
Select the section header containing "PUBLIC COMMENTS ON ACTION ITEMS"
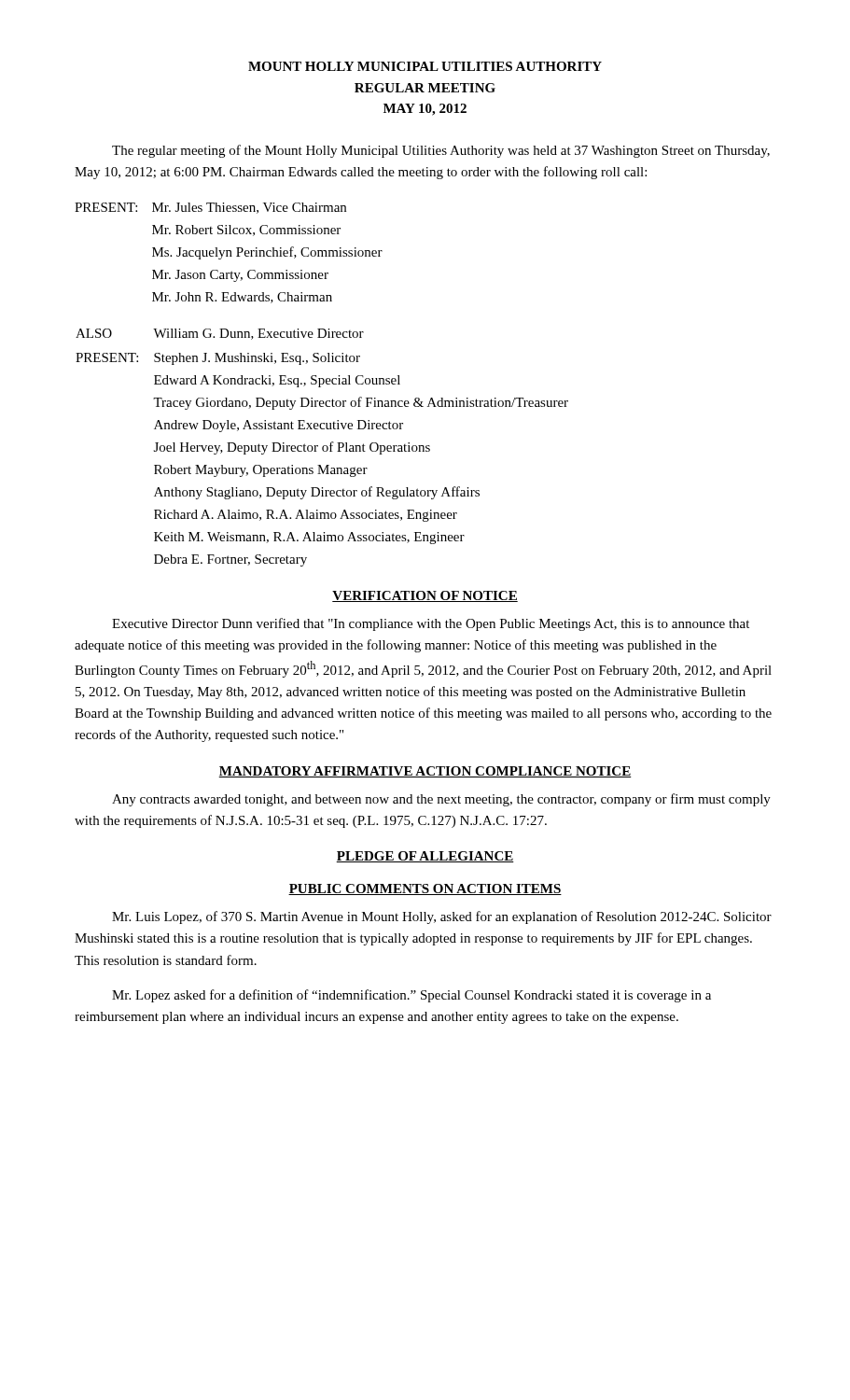tap(425, 889)
